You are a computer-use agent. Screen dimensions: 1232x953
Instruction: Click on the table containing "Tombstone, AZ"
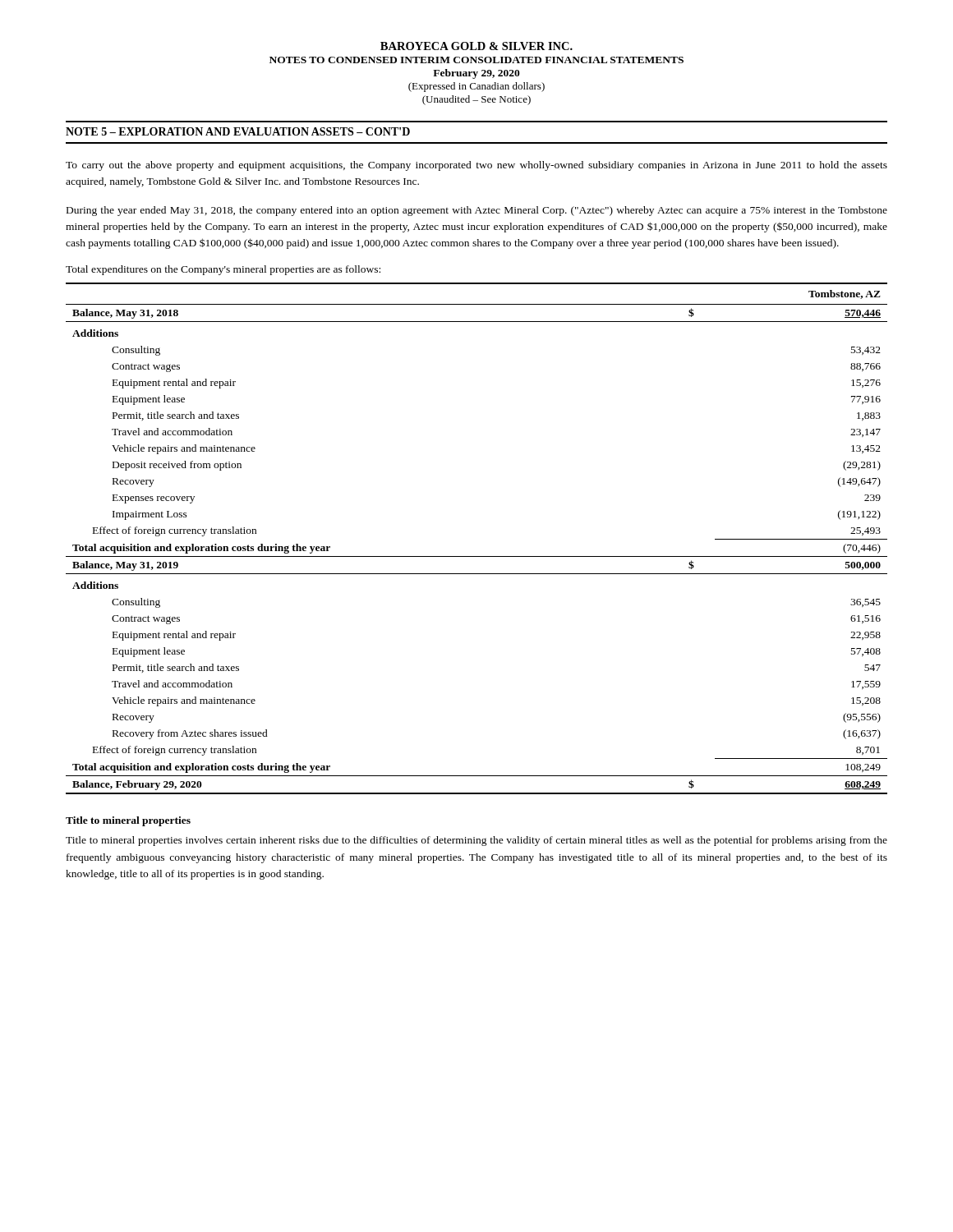(x=476, y=539)
